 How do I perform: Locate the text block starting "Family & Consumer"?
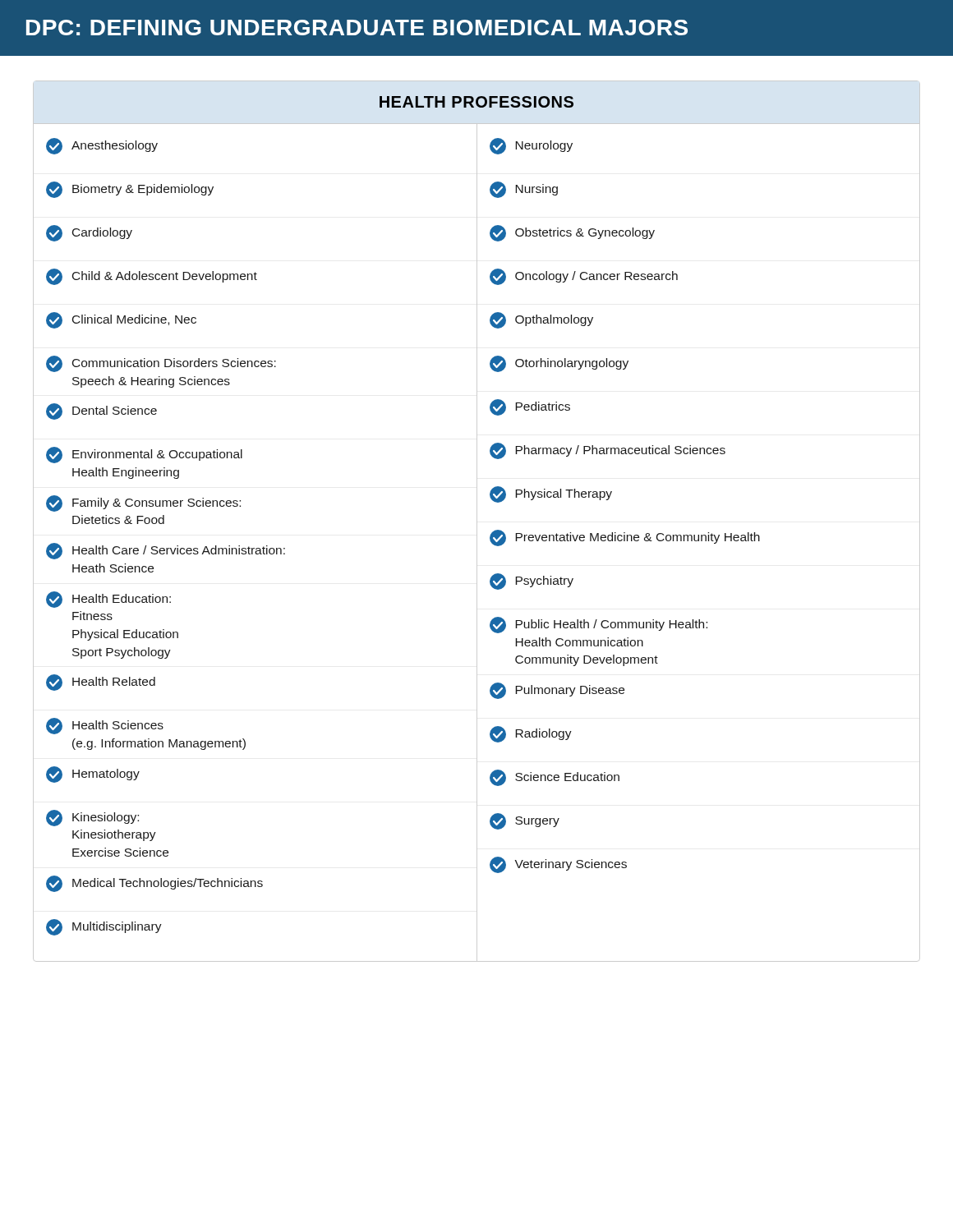pyautogui.click(x=144, y=511)
